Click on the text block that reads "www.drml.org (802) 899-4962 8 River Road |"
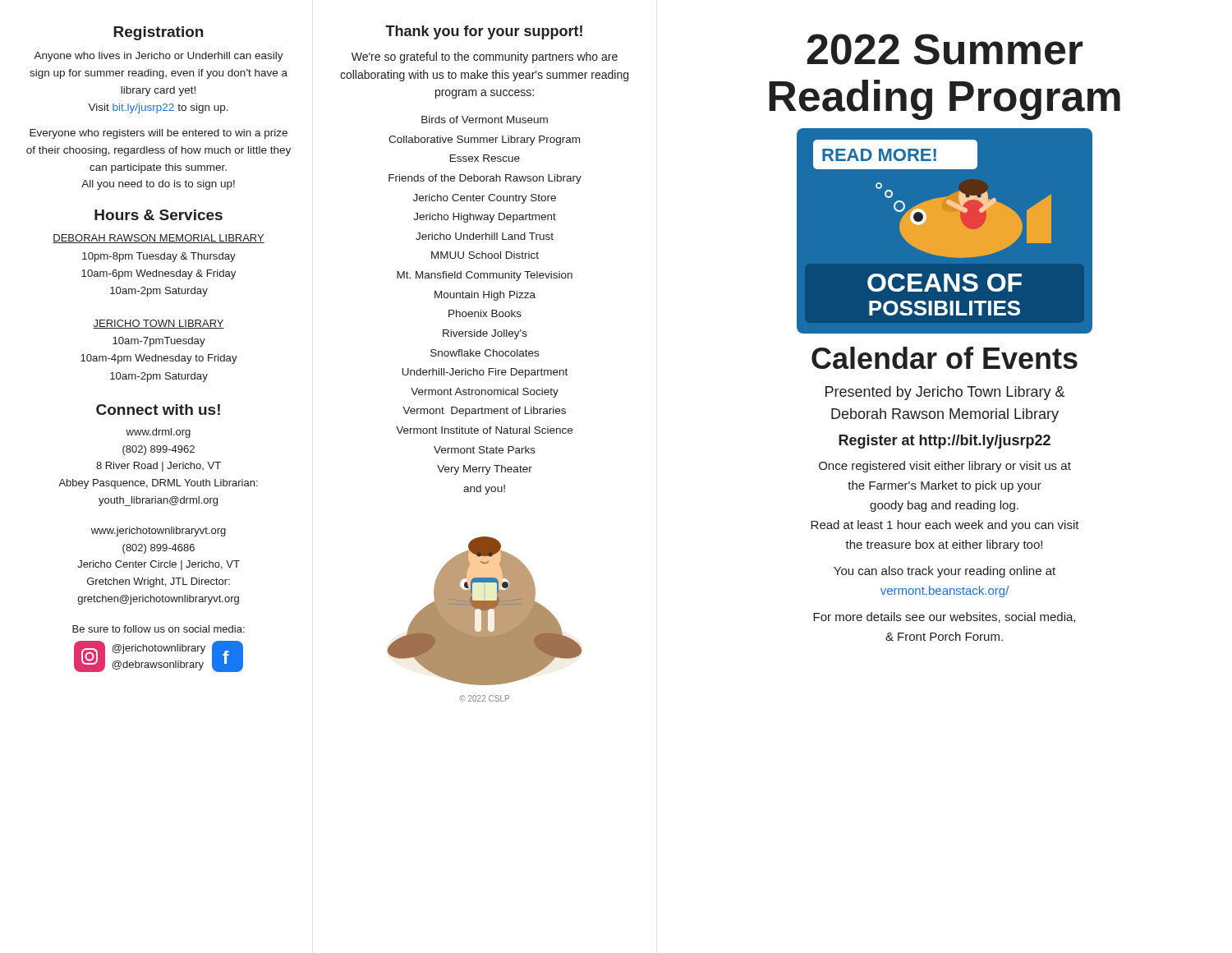Image resolution: width=1232 pixels, height=953 pixels. pyautogui.click(x=158, y=466)
